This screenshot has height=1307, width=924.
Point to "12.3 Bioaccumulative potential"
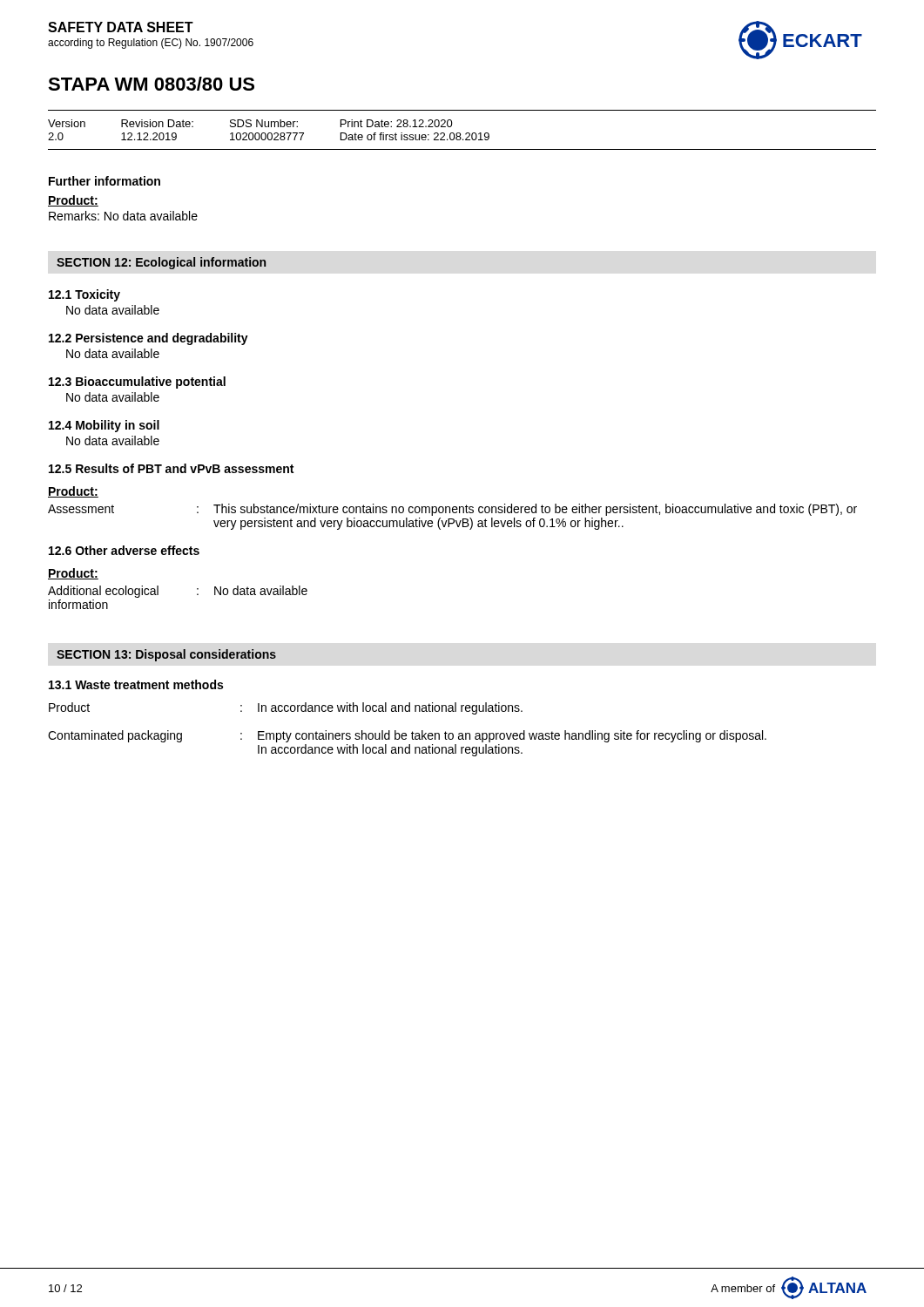click(x=137, y=382)
